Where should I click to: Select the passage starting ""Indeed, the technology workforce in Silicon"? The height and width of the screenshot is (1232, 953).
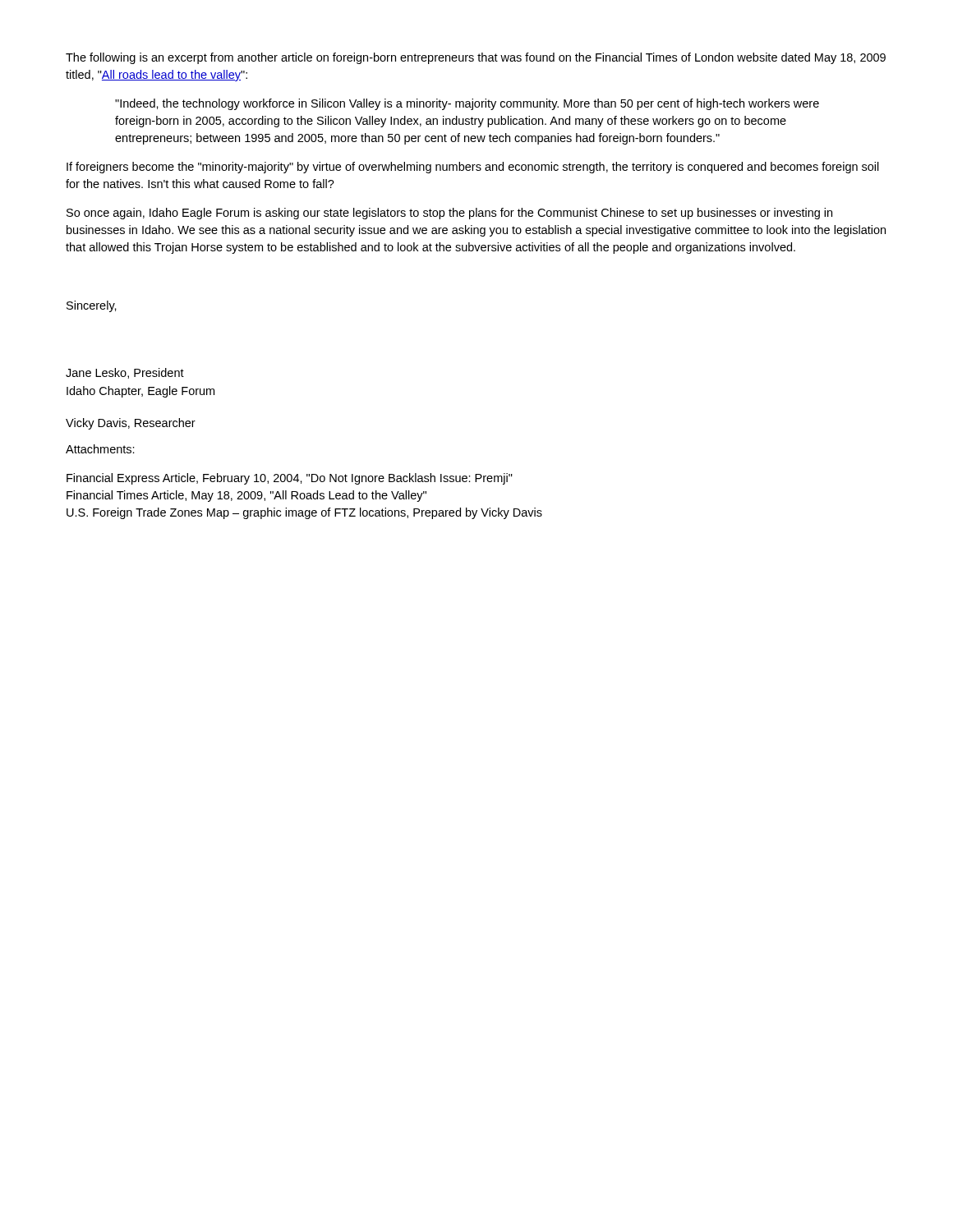click(x=467, y=121)
